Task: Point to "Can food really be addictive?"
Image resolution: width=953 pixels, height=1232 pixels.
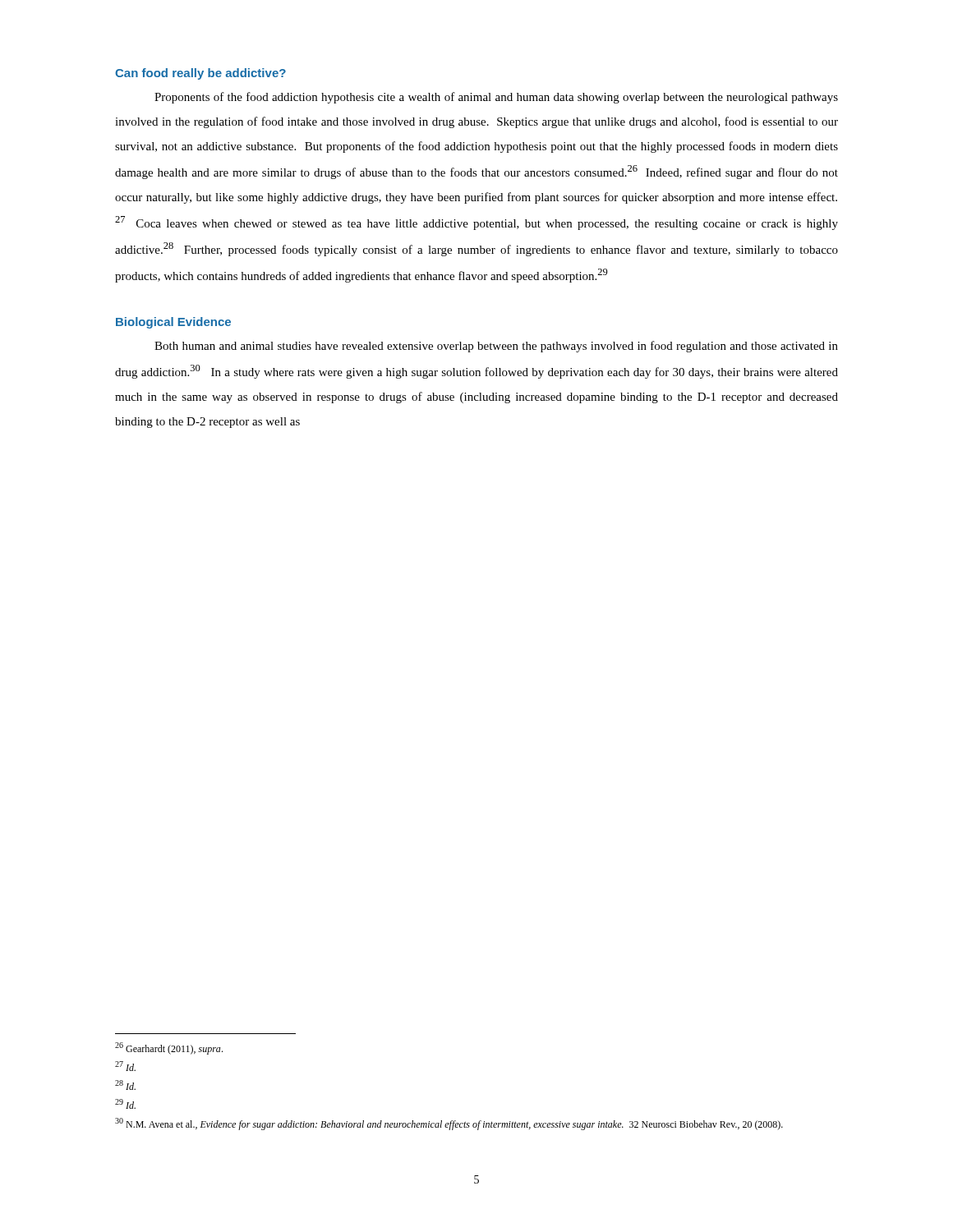Action: point(201,73)
